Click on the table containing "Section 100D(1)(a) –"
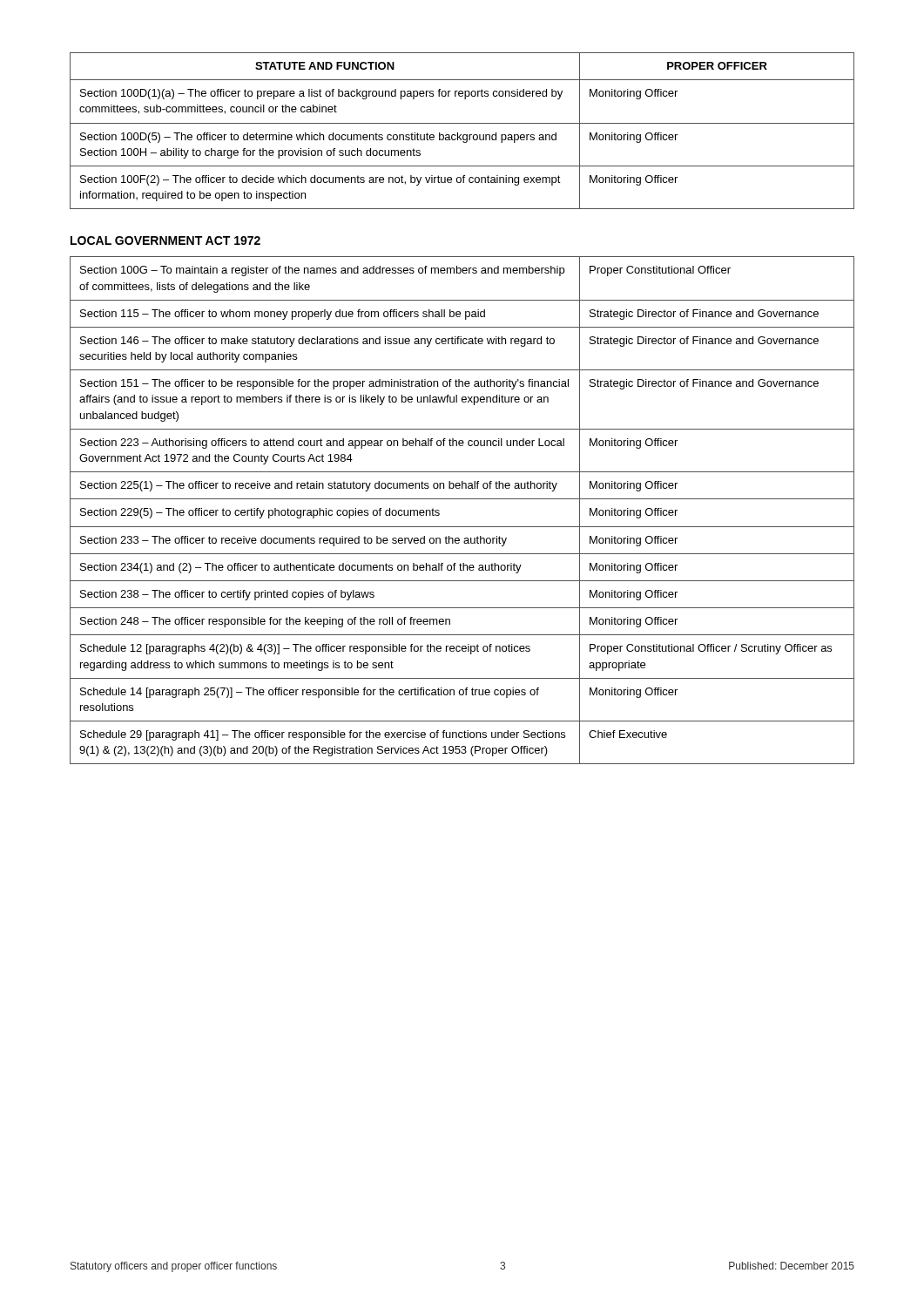 462,131
